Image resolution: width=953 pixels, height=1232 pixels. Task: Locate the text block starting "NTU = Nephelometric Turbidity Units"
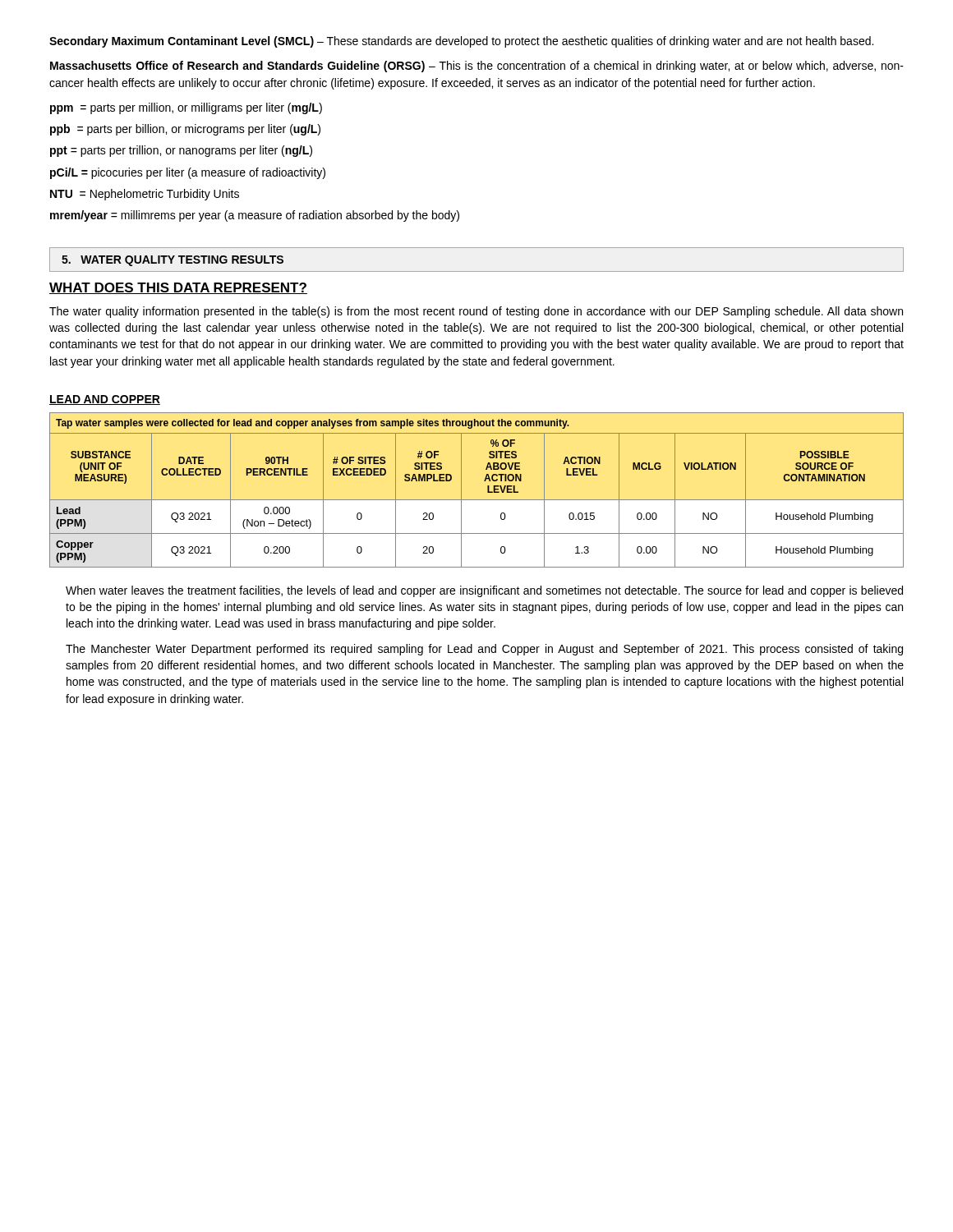(x=144, y=194)
